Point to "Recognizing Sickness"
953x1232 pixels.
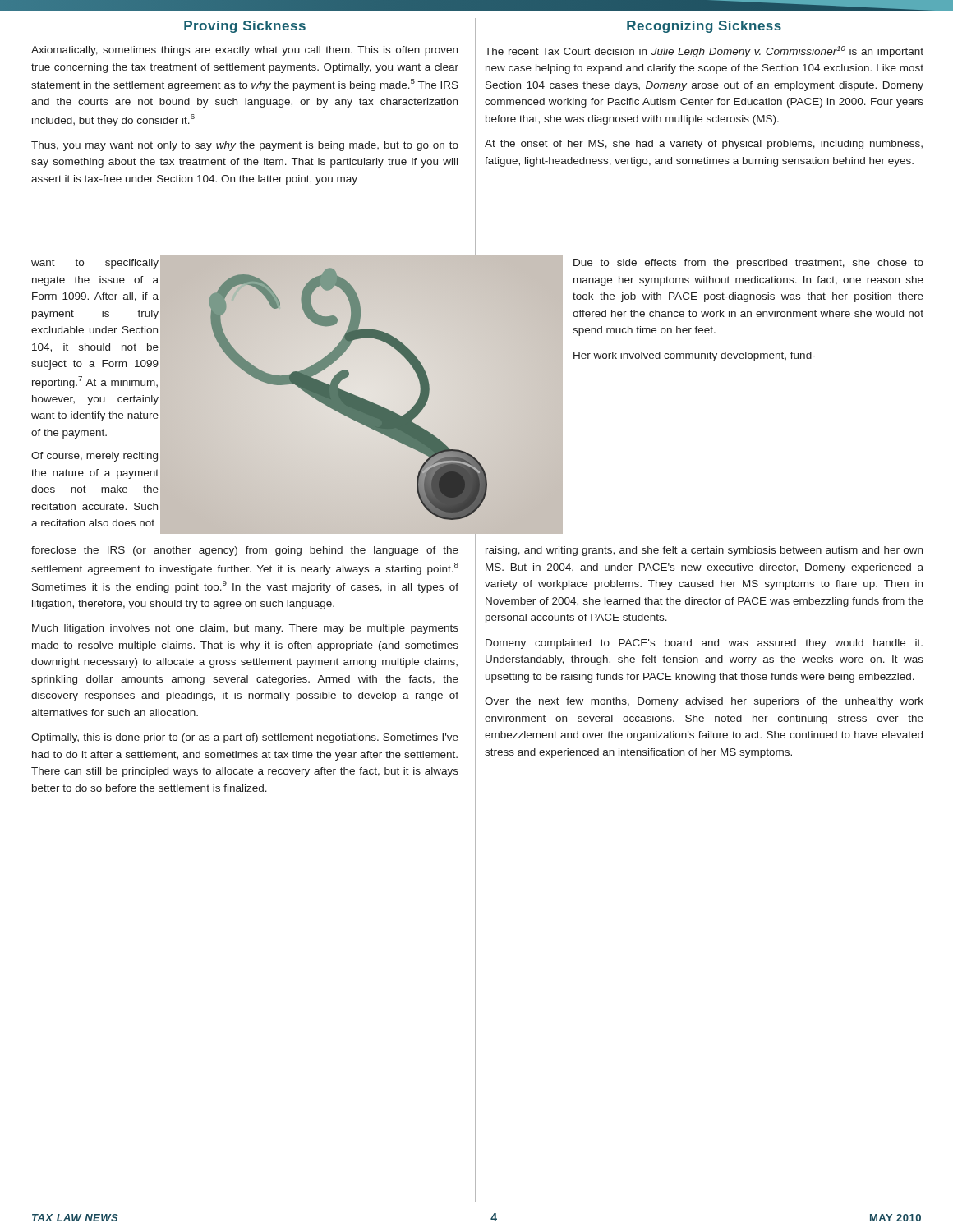[704, 26]
